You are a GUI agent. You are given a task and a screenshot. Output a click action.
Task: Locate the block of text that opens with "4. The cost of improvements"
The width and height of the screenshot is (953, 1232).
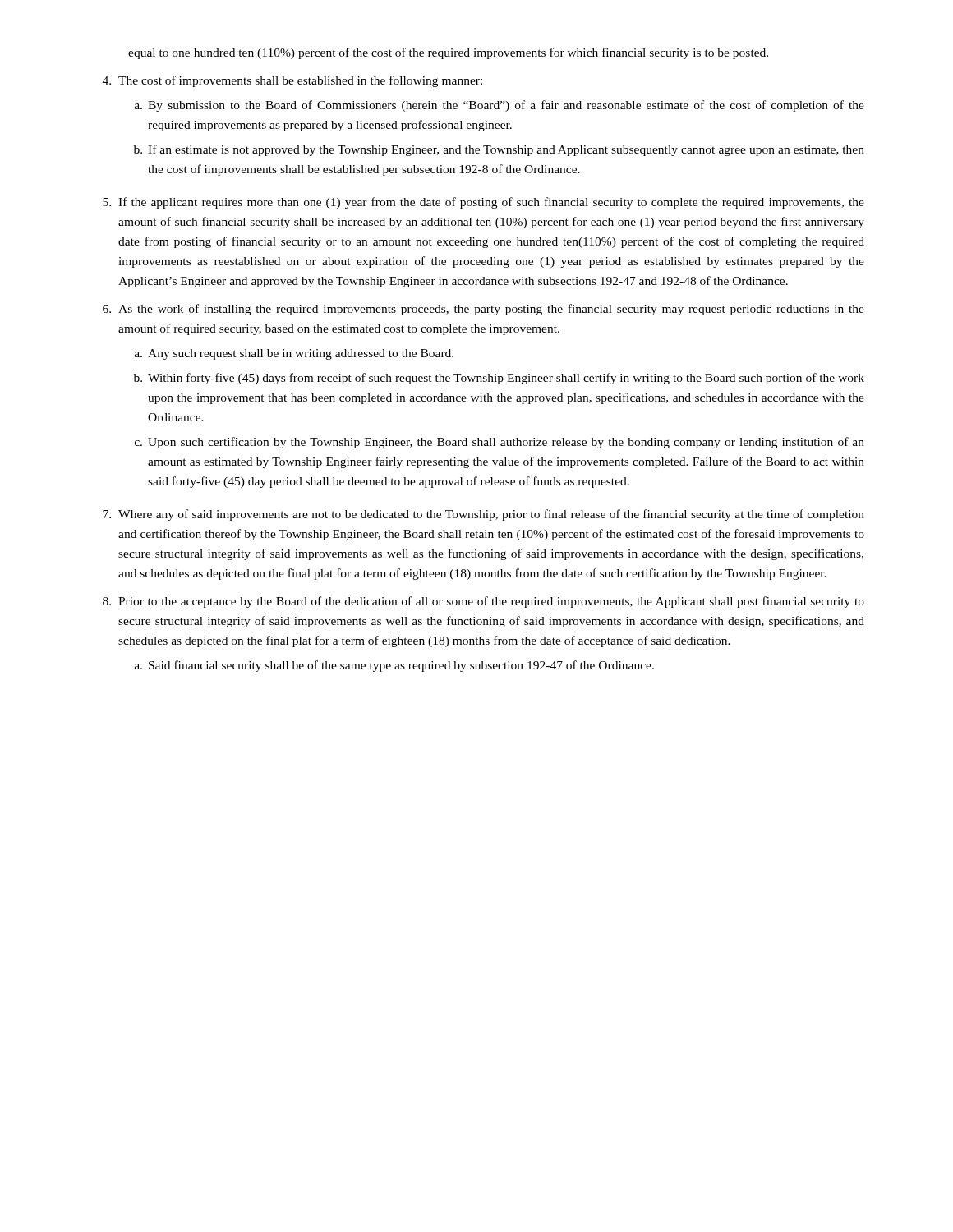[x=476, y=127]
